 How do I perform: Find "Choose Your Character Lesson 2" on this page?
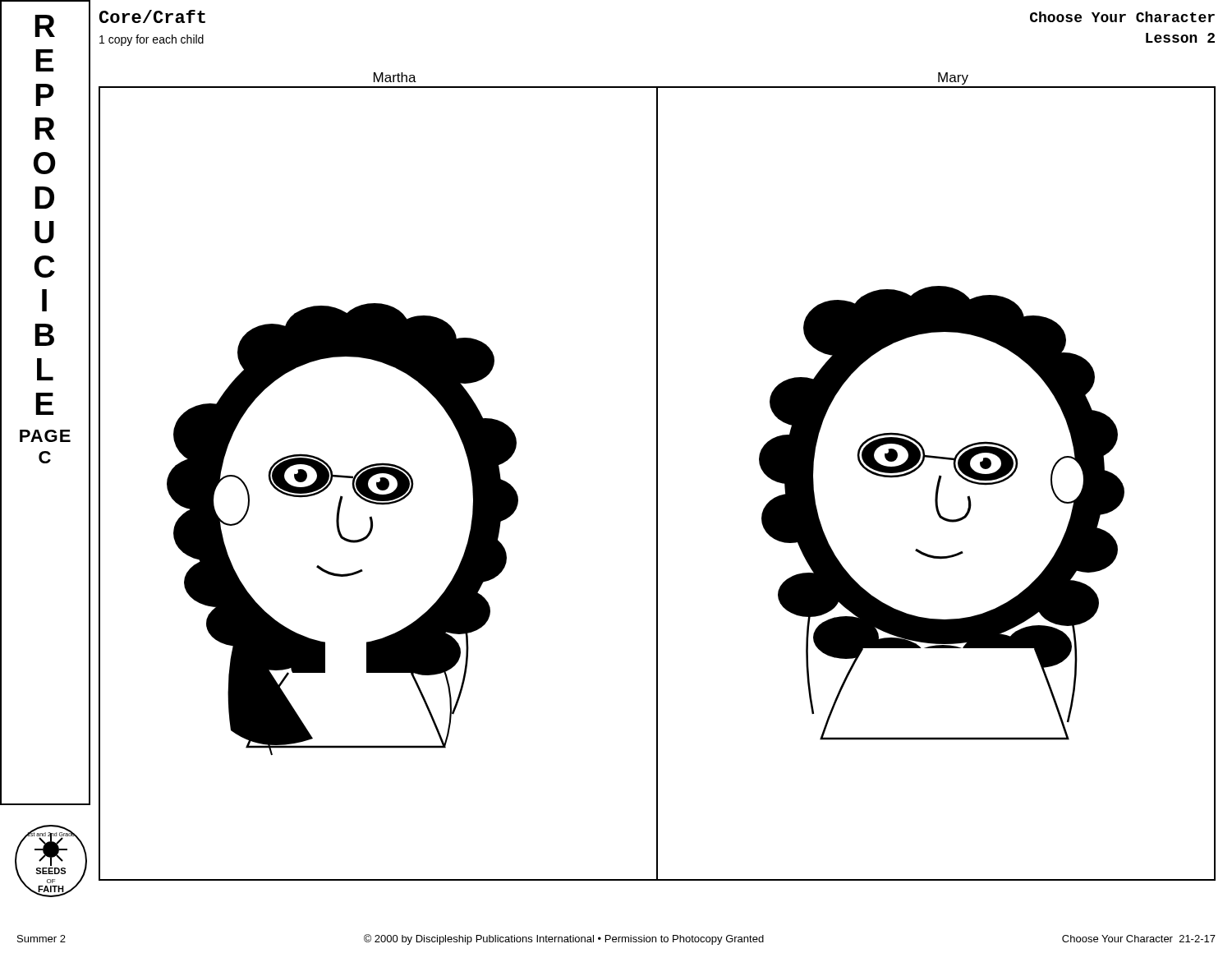(1122, 28)
